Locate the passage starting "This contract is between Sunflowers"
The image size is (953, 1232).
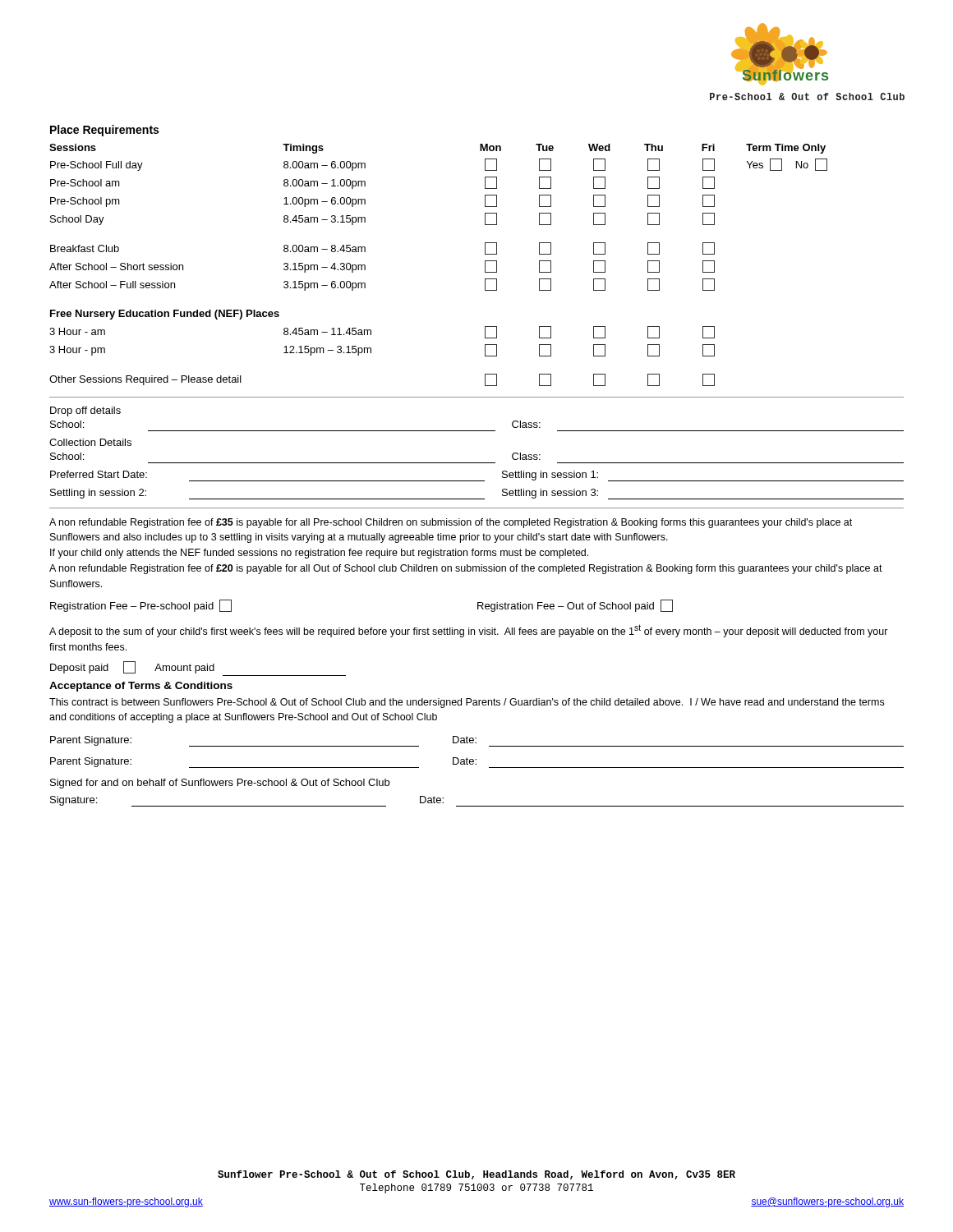point(467,710)
